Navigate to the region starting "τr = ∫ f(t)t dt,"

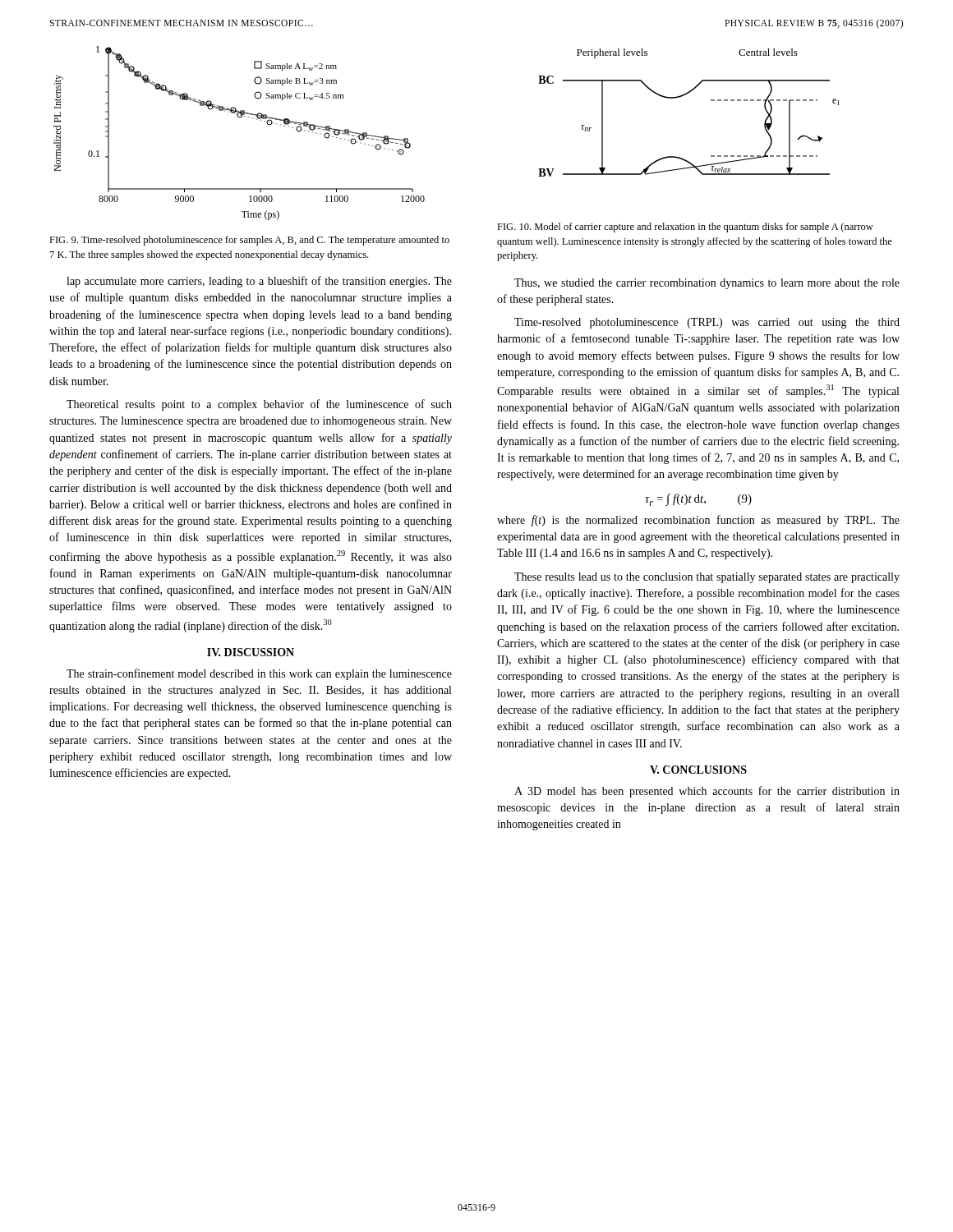point(698,500)
